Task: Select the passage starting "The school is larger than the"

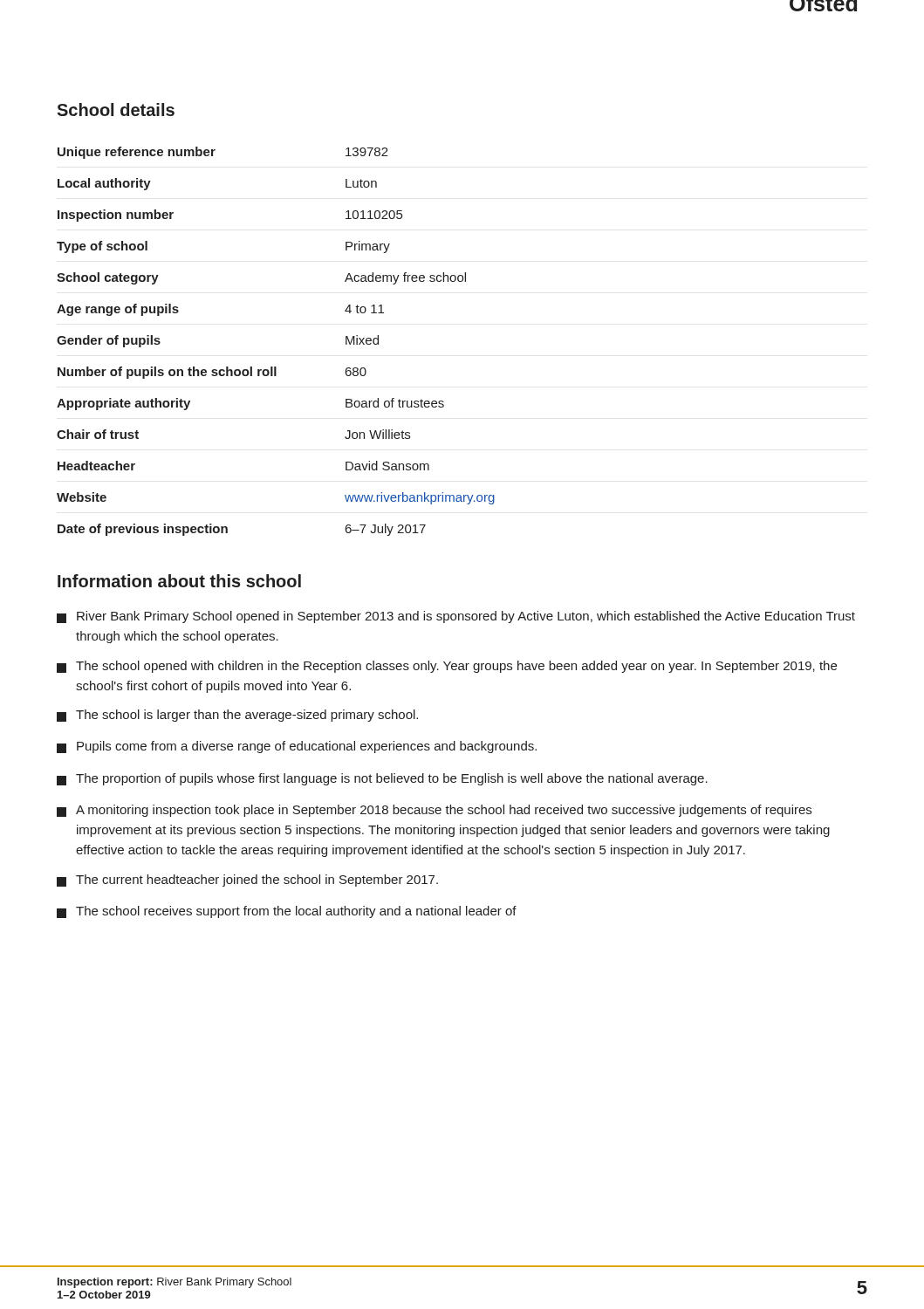Action: [237, 716]
